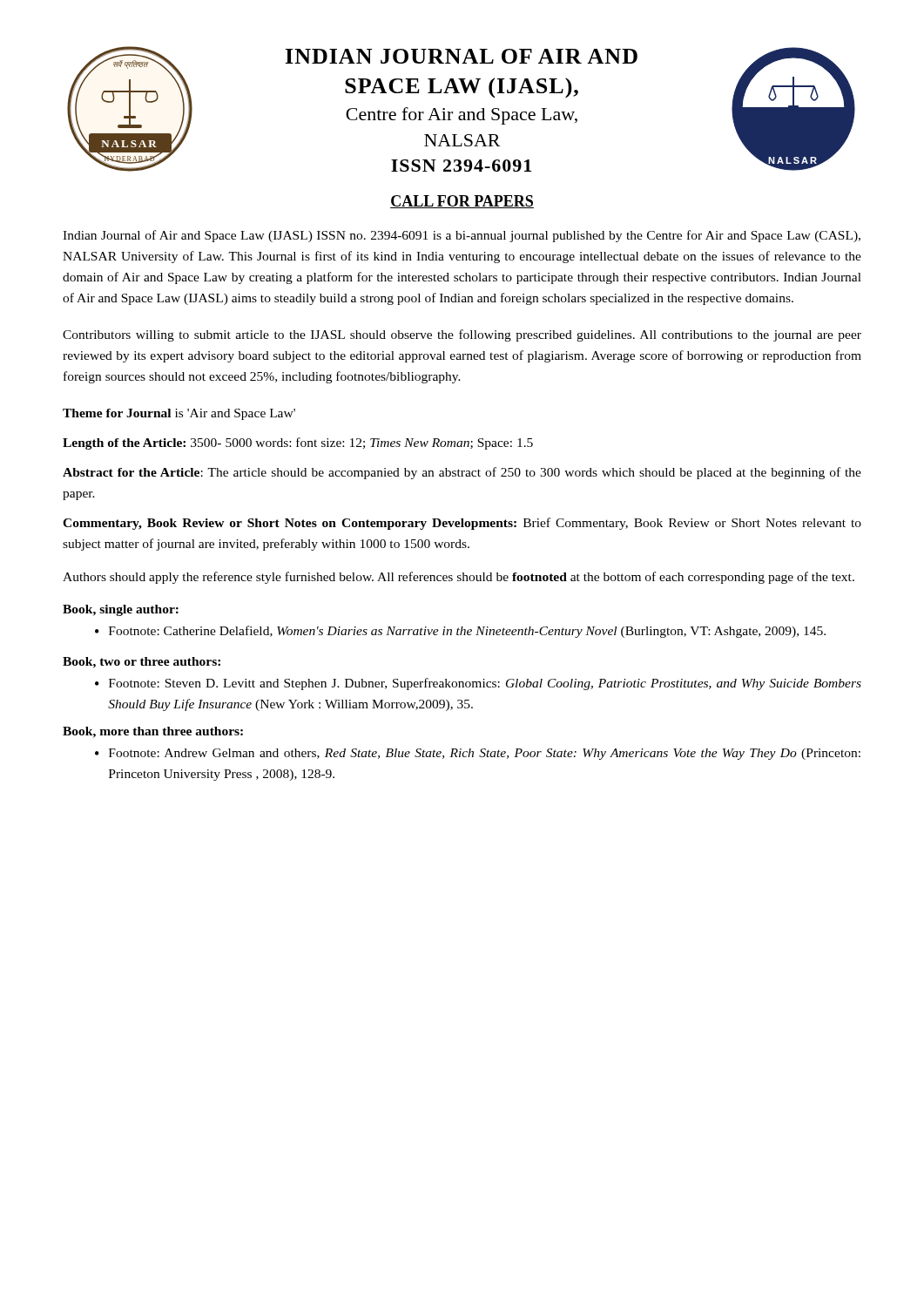Click the title

(462, 109)
